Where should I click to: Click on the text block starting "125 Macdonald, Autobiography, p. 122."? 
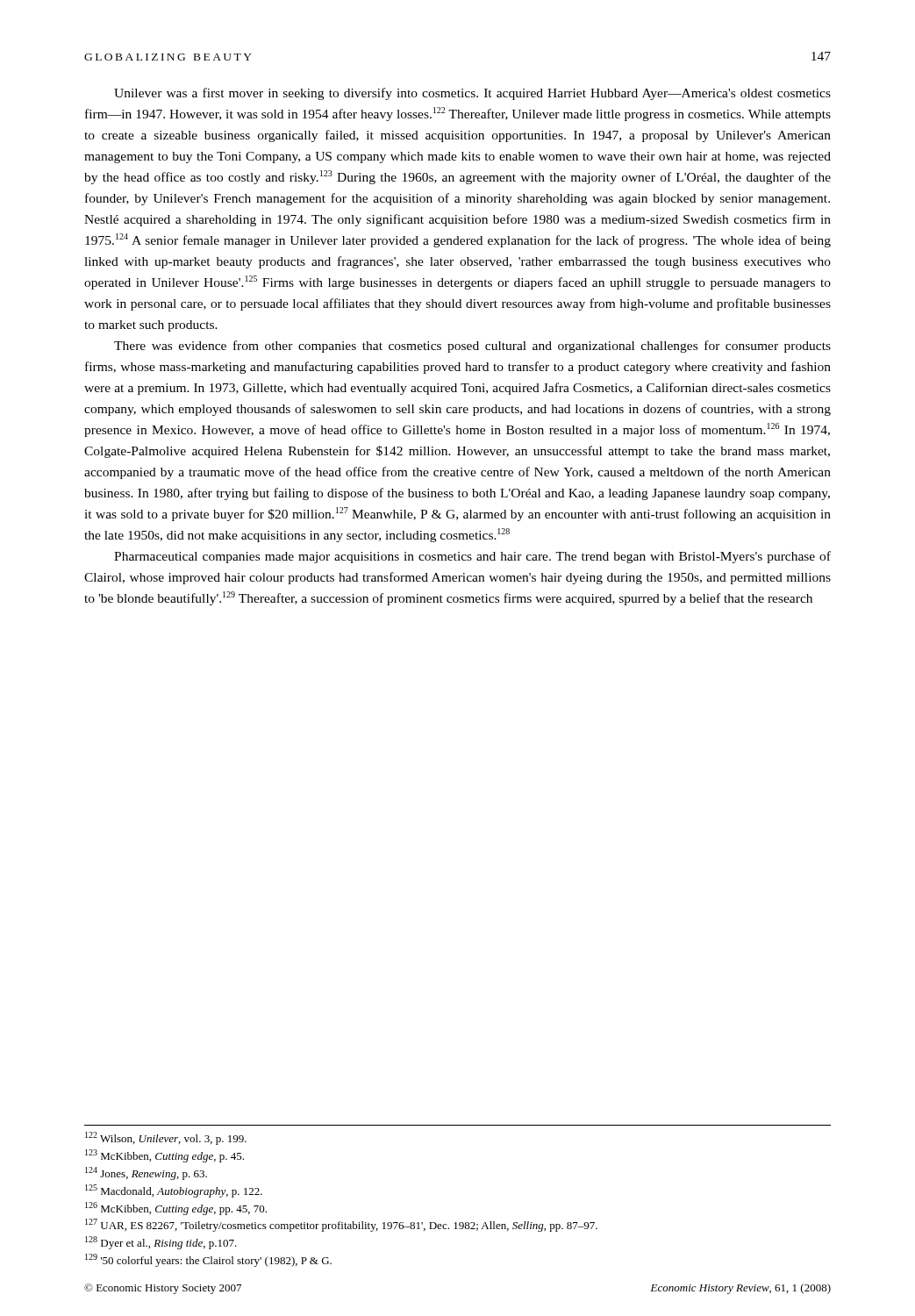point(173,1190)
